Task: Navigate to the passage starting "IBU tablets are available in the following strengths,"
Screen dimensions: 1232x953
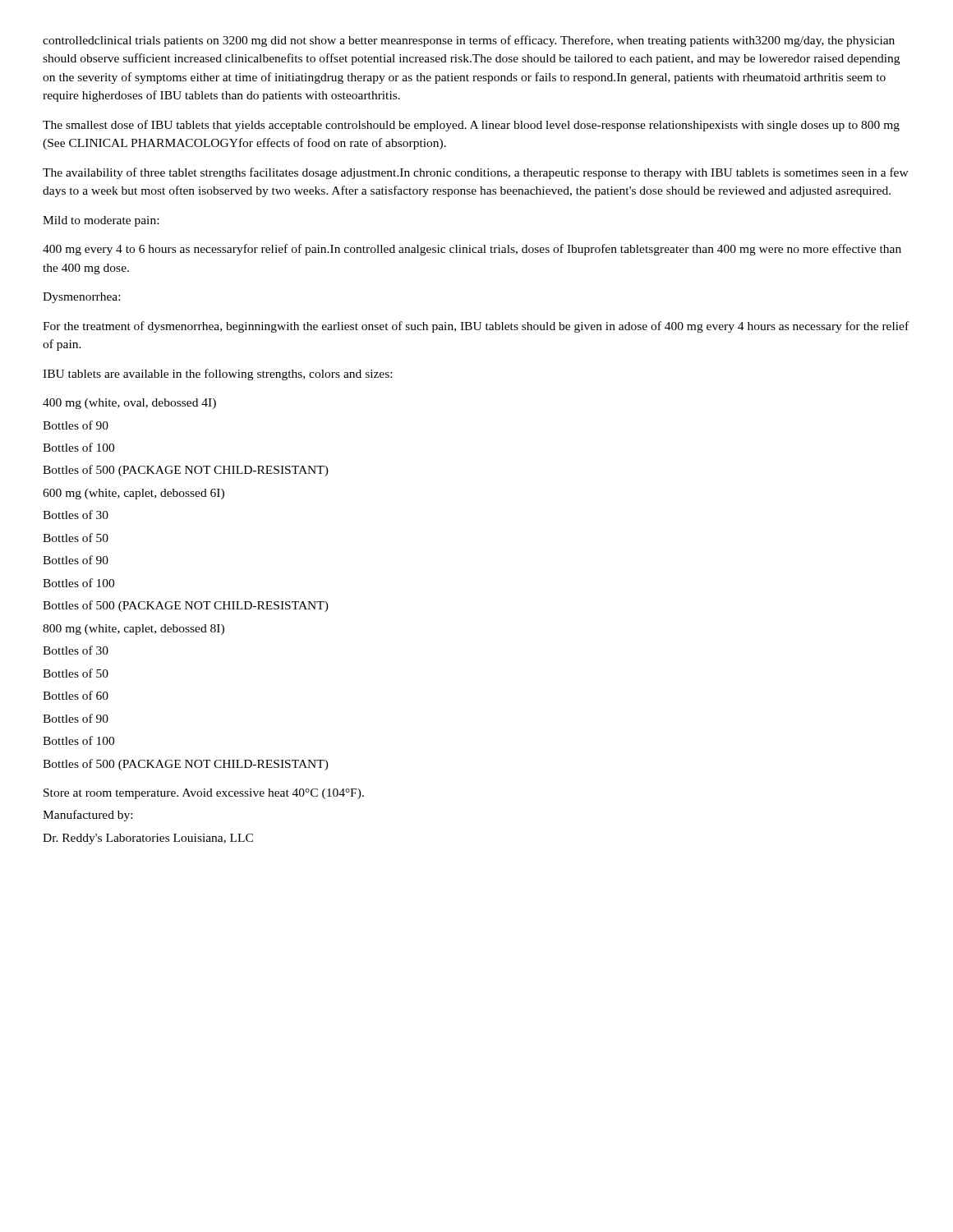Action: click(218, 373)
